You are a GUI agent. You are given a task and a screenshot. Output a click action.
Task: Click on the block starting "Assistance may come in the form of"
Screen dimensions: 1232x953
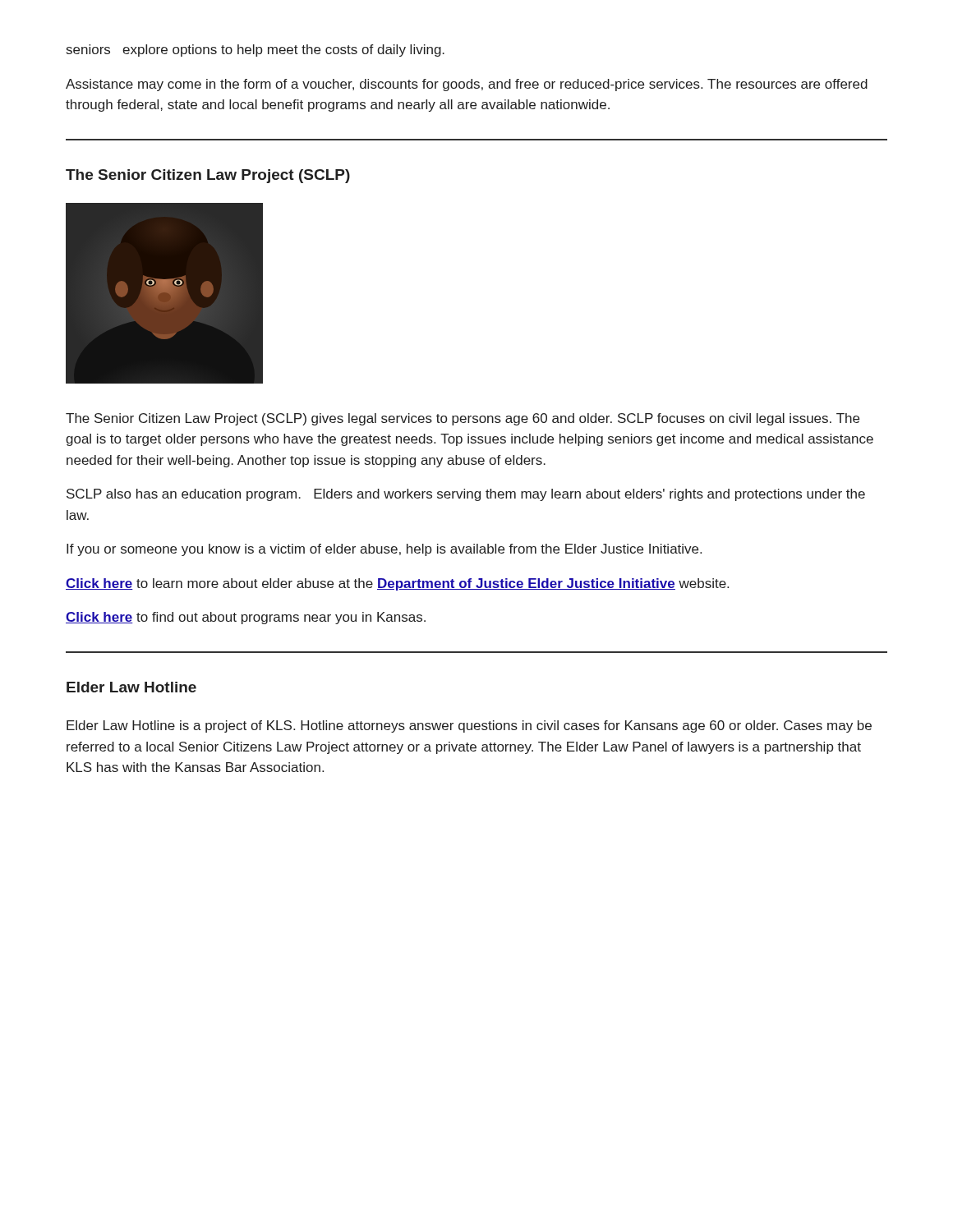[467, 94]
